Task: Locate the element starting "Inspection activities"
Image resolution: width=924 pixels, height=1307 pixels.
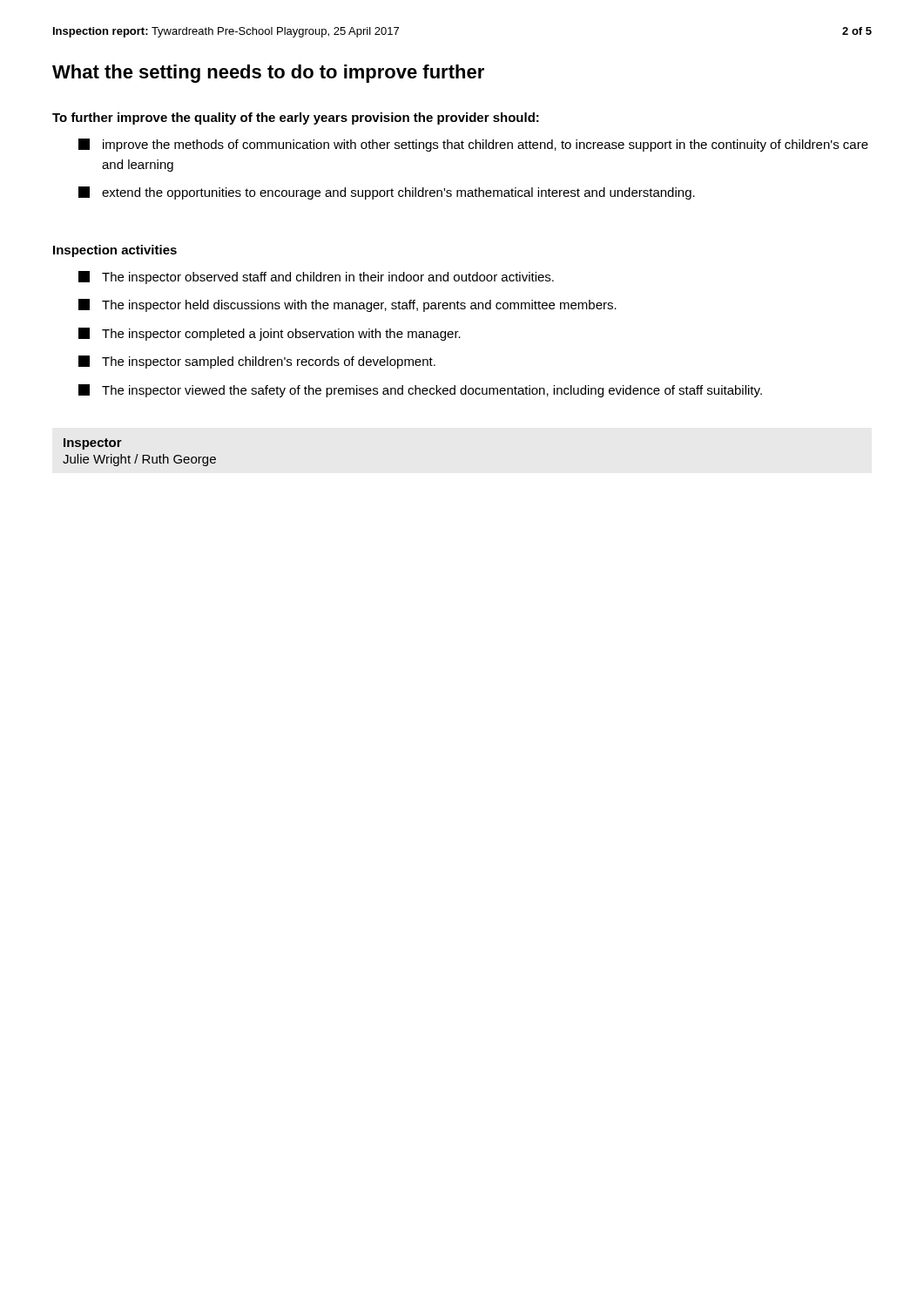Action: 115,249
